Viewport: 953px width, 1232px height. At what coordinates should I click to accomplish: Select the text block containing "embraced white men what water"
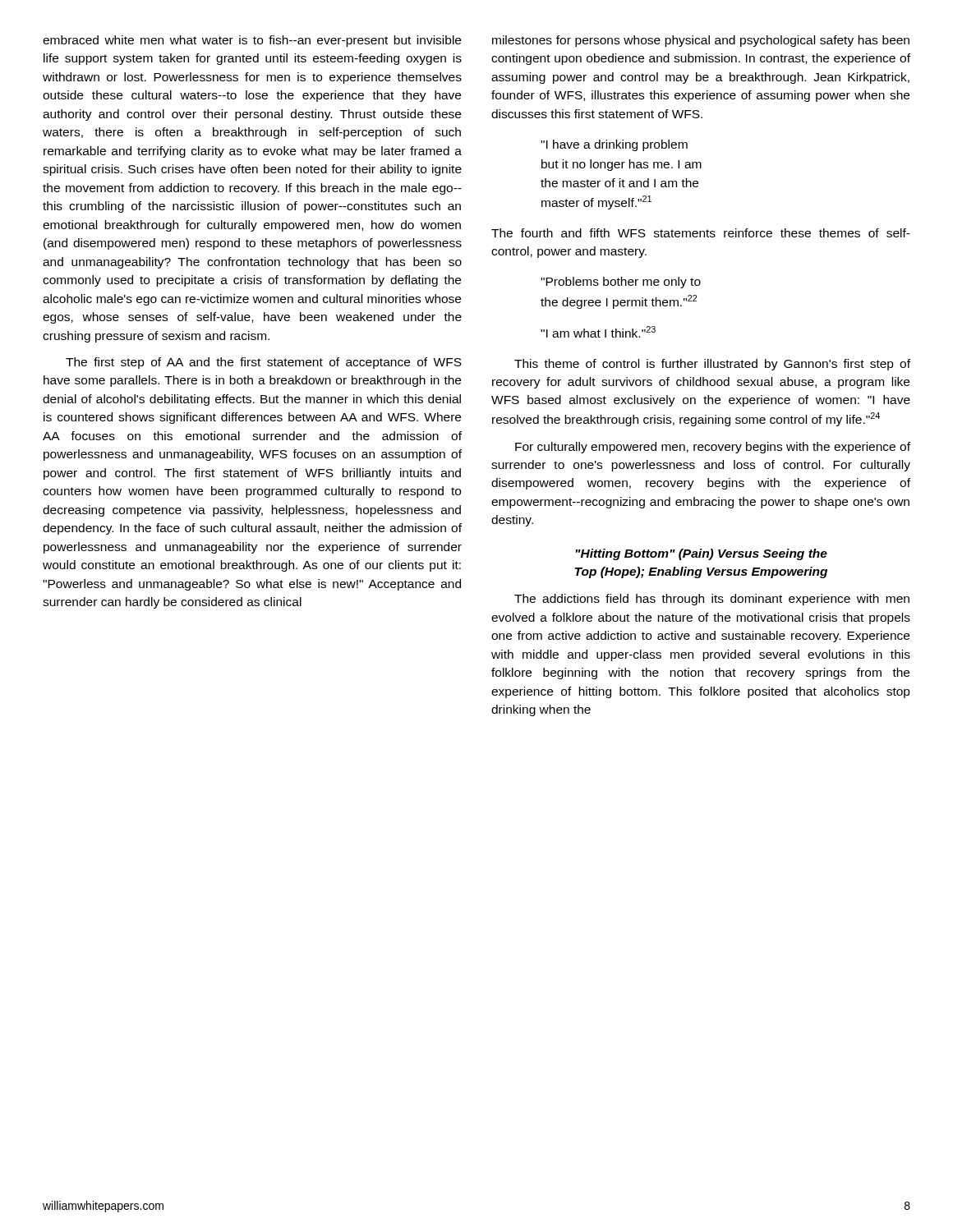click(252, 321)
